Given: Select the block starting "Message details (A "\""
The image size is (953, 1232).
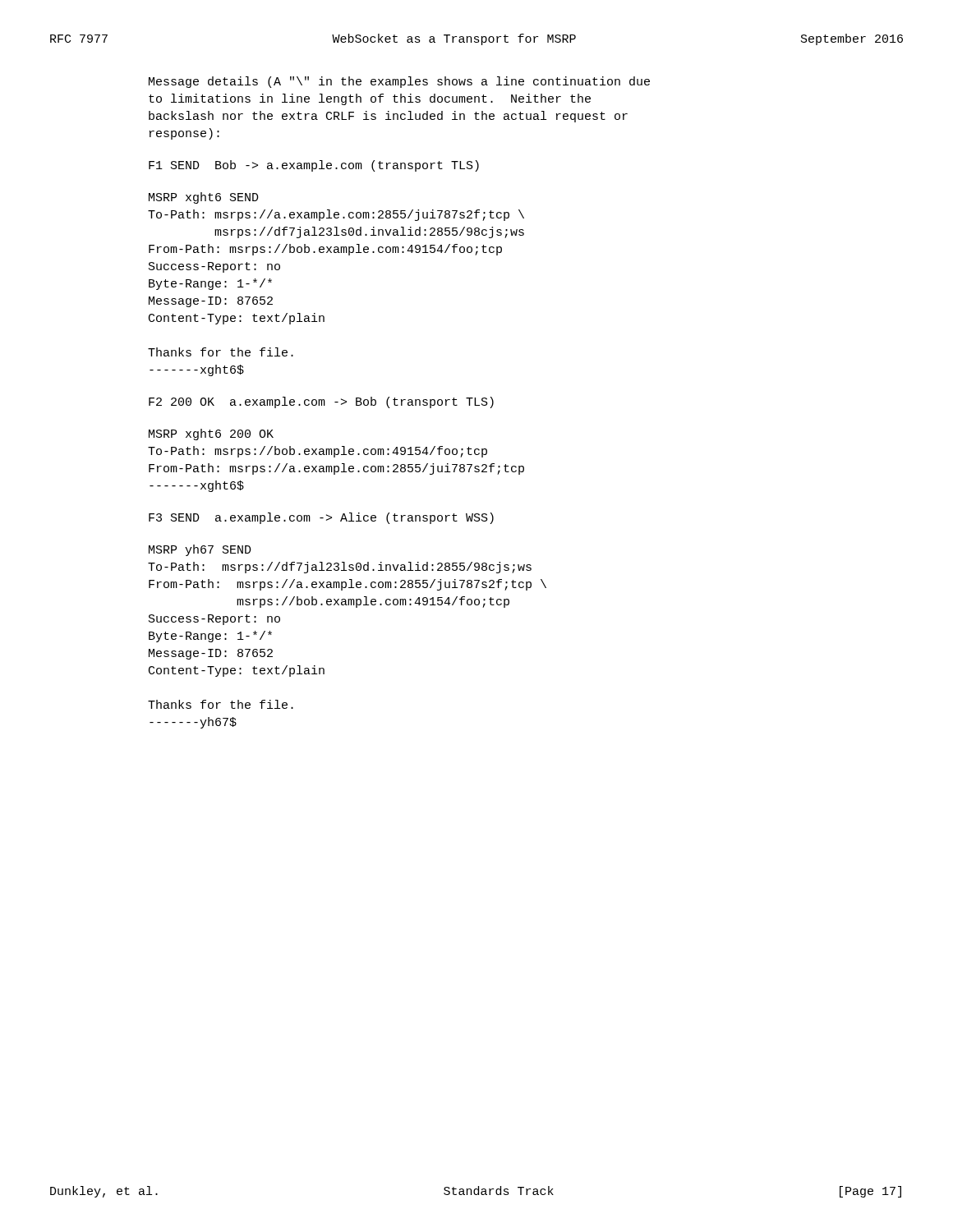Looking at the screenshot, I should [399, 108].
